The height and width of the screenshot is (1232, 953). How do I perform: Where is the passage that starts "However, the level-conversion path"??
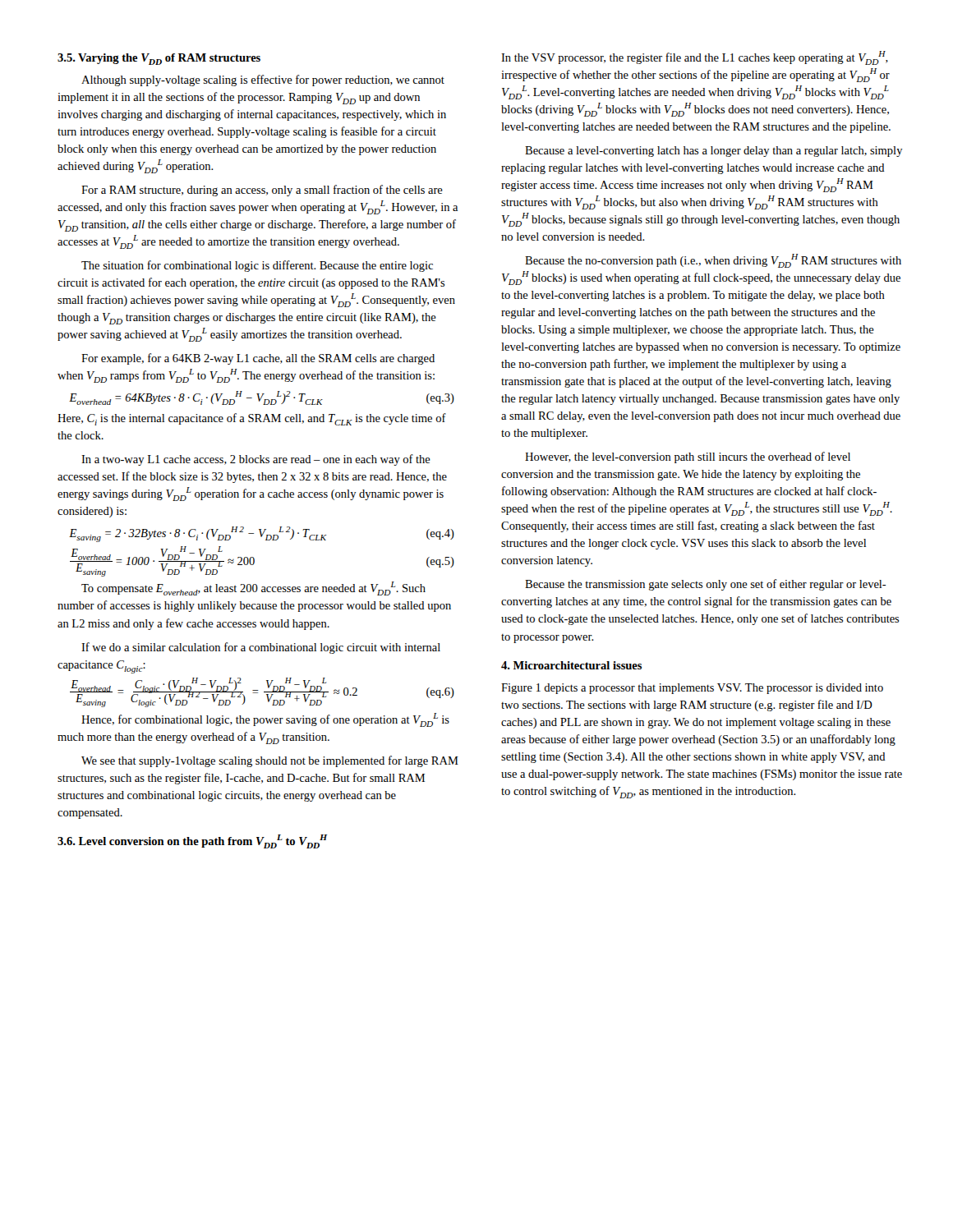point(702,509)
